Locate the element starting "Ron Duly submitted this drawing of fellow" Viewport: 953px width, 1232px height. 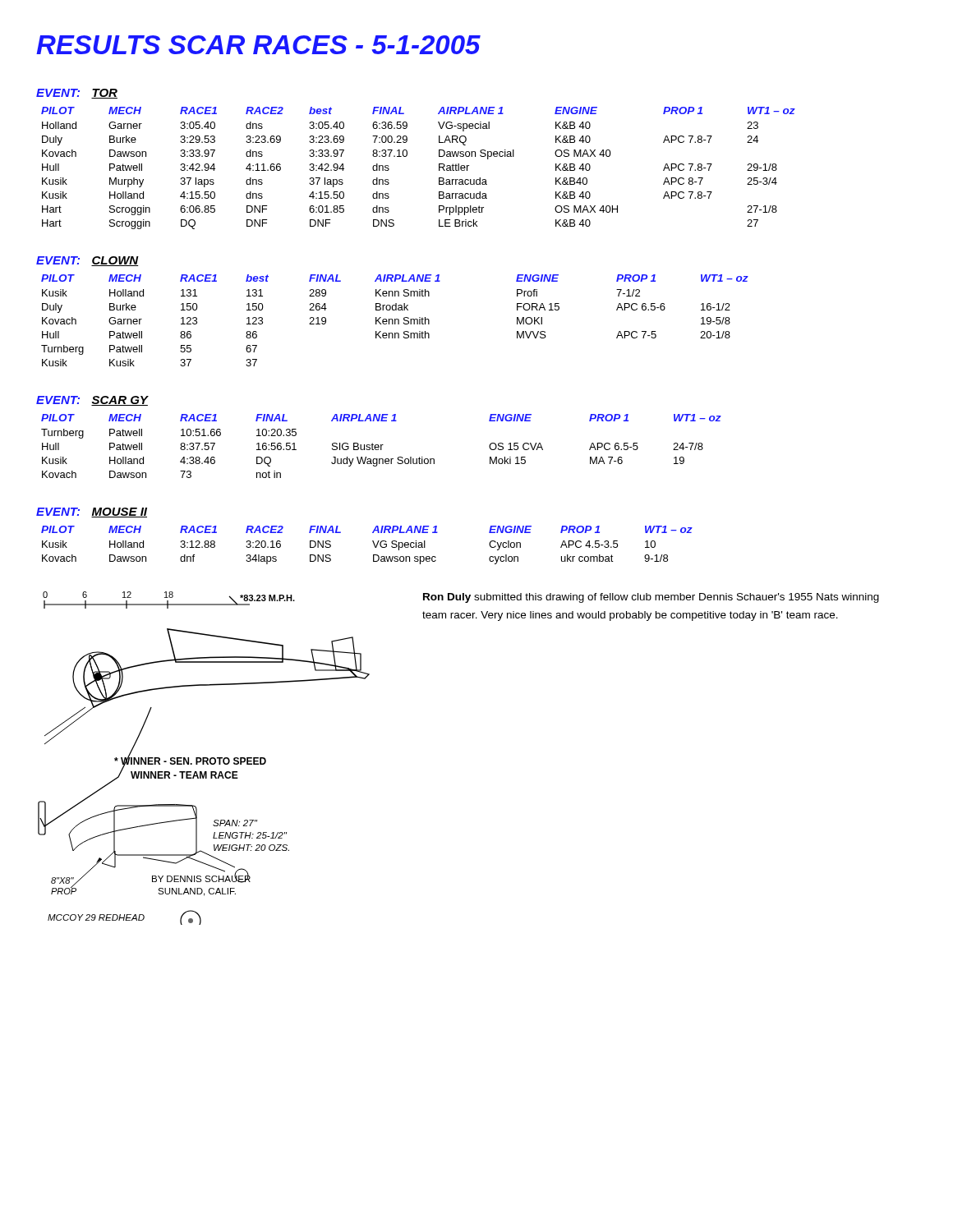(651, 606)
